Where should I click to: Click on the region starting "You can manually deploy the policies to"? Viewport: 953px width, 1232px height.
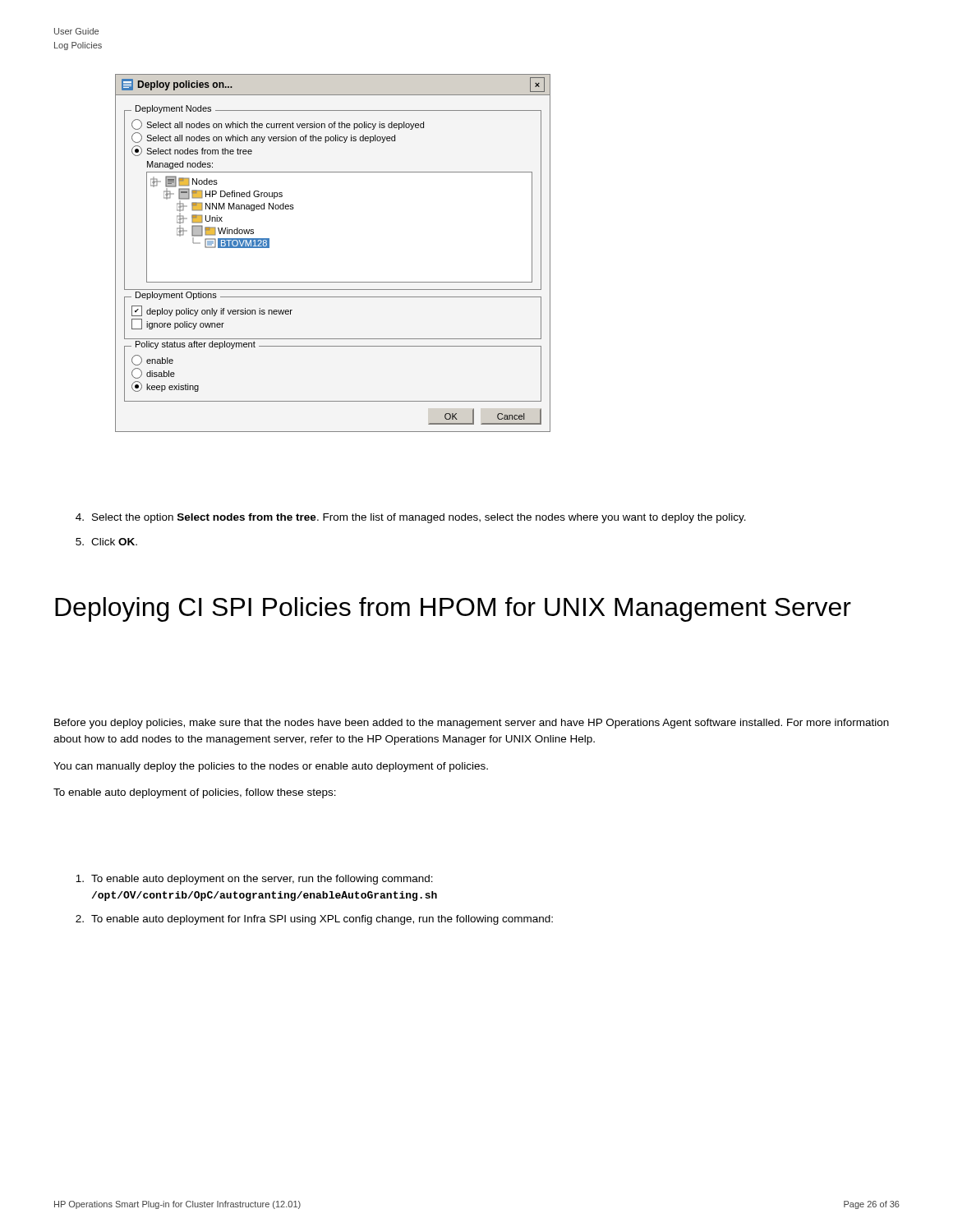tap(271, 765)
